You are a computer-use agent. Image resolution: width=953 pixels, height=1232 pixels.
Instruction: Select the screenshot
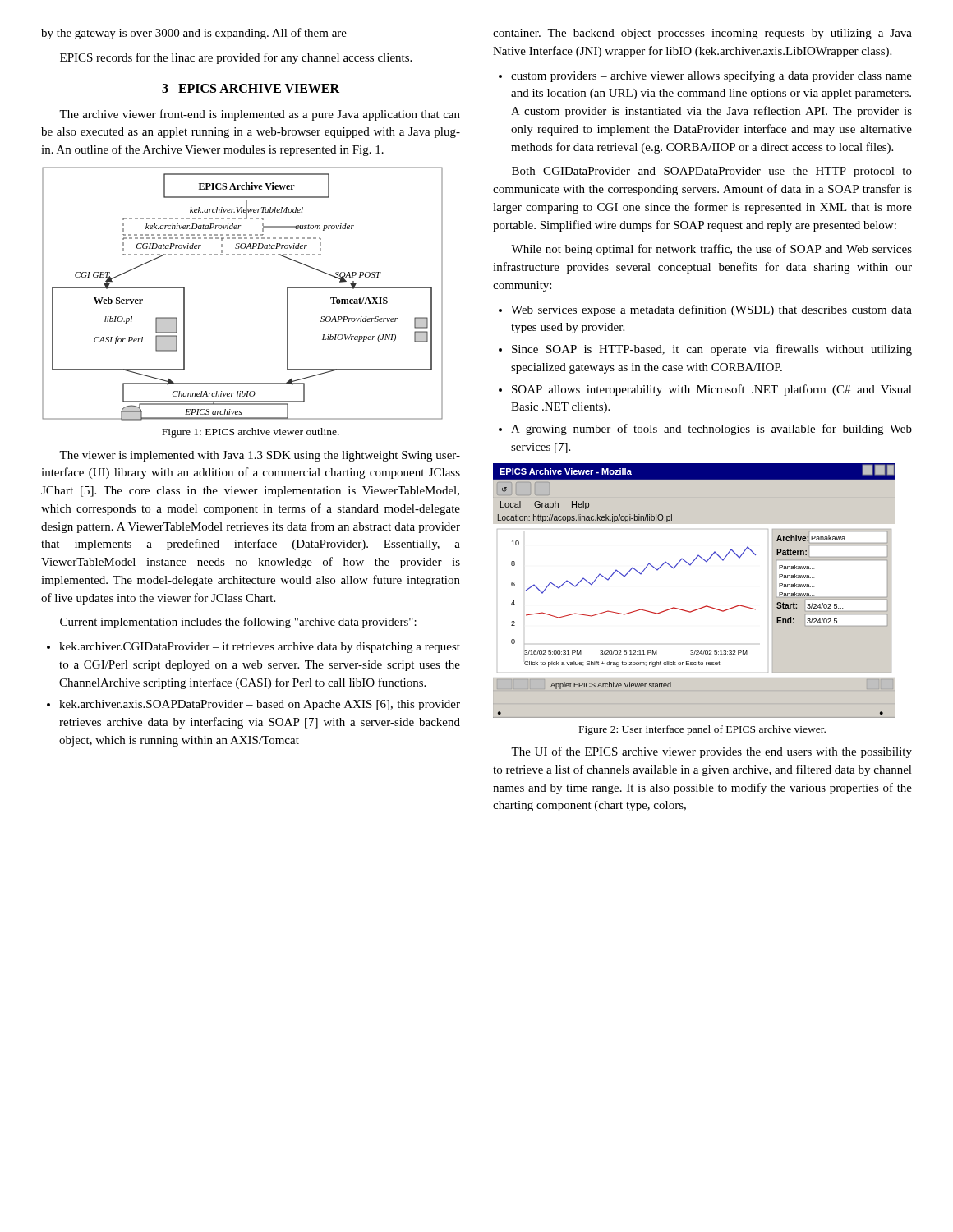pos(702,590)
